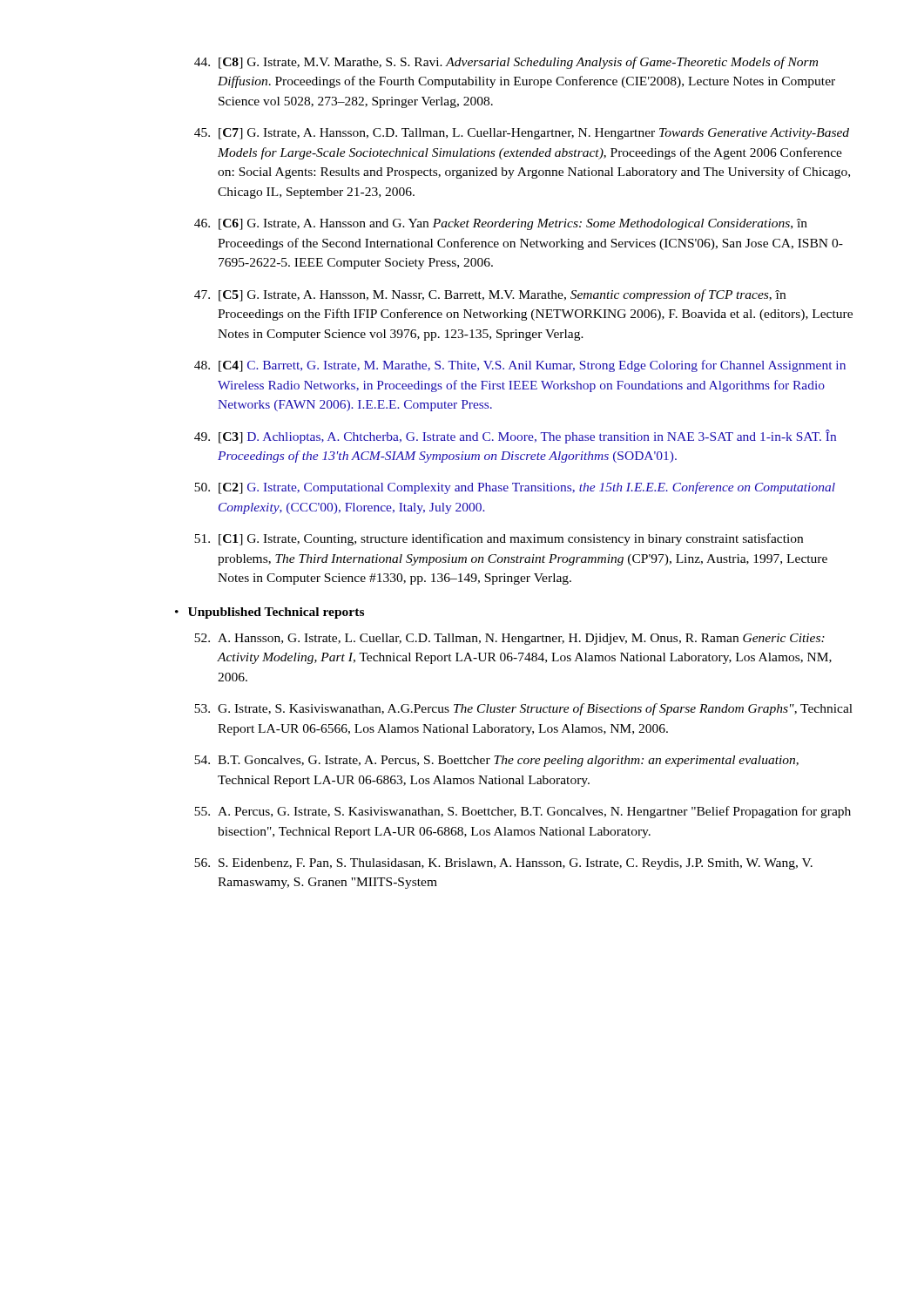Locate the block of text that opens with "51. [C1] G."
924x1307 pixels.
point(514,559)
